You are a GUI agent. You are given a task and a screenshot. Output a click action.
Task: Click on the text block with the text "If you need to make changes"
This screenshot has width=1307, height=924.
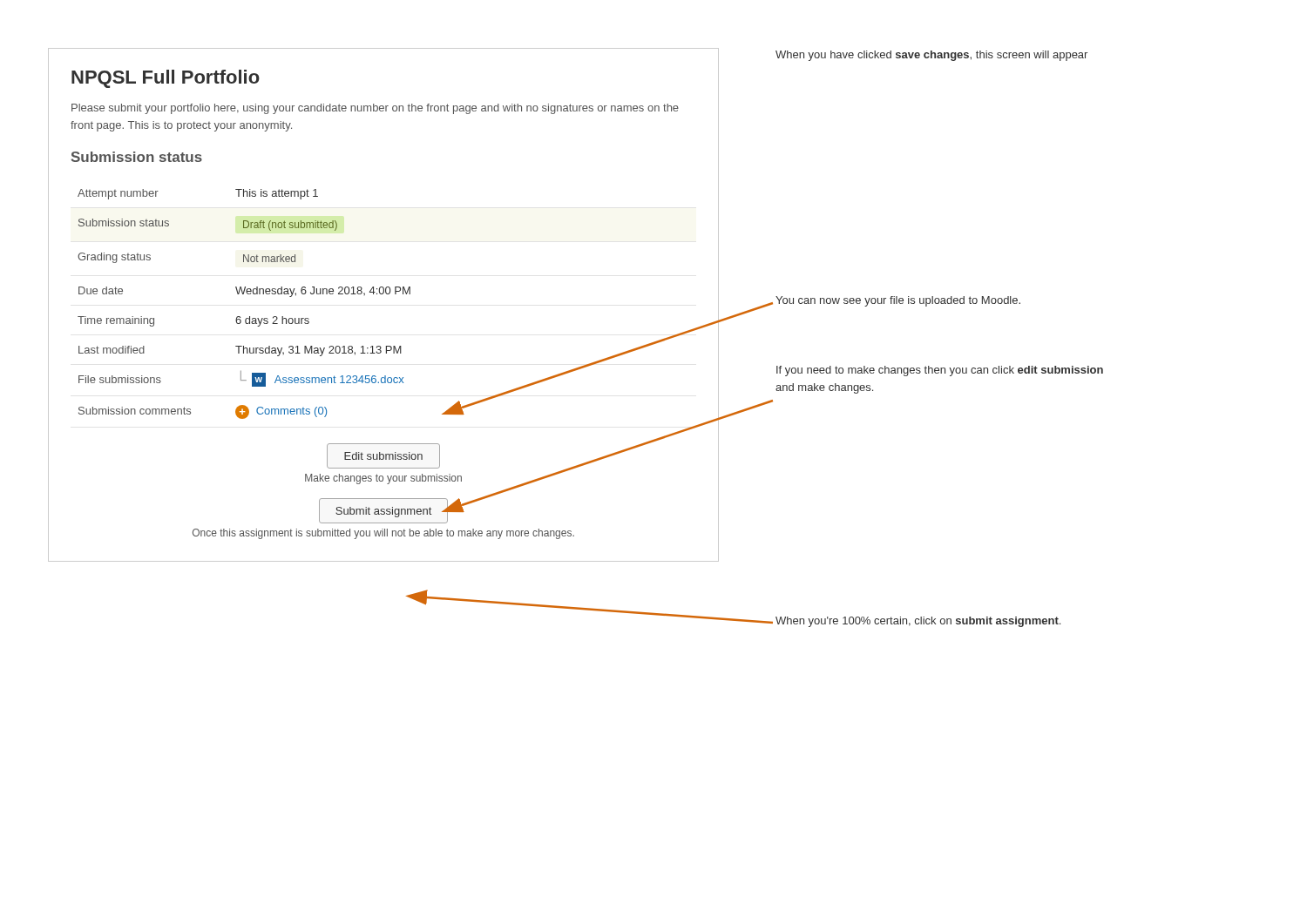pos(939,378)
